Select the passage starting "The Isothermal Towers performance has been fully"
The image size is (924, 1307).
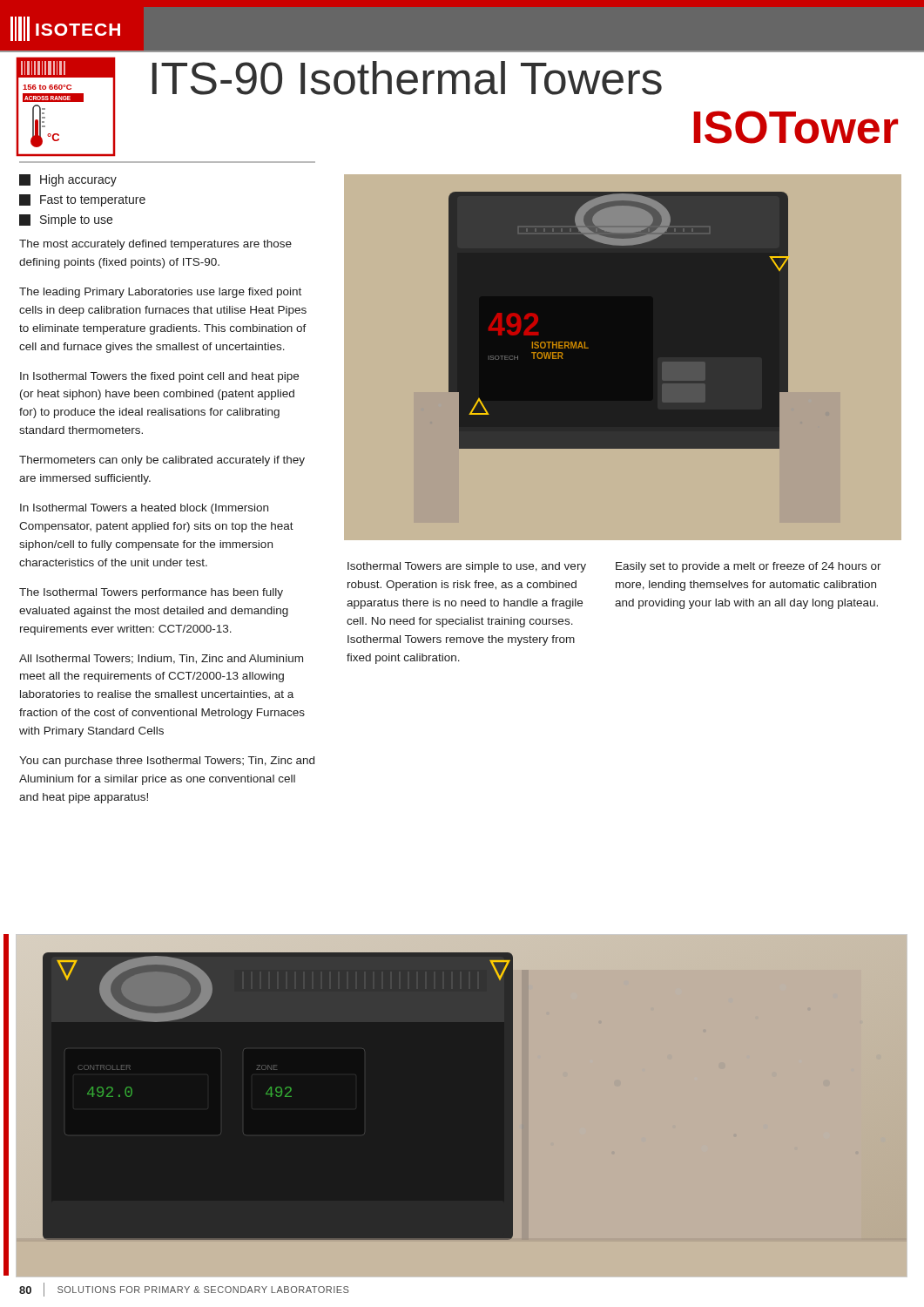pyautogui.click(x=154, y=610)
